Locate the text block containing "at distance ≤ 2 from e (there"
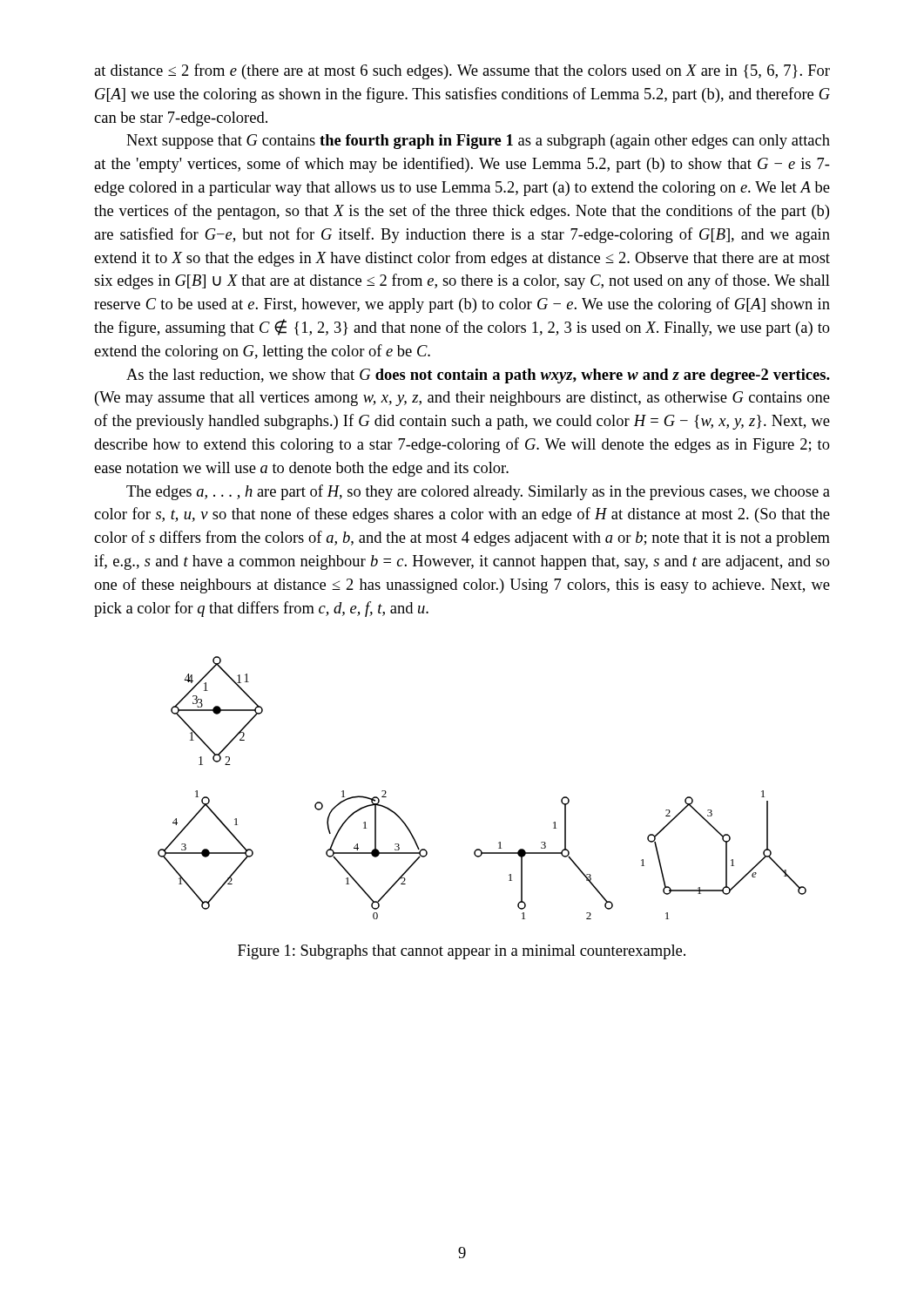Viewport: 924px width, 1307px height. [x=462, y=340]
